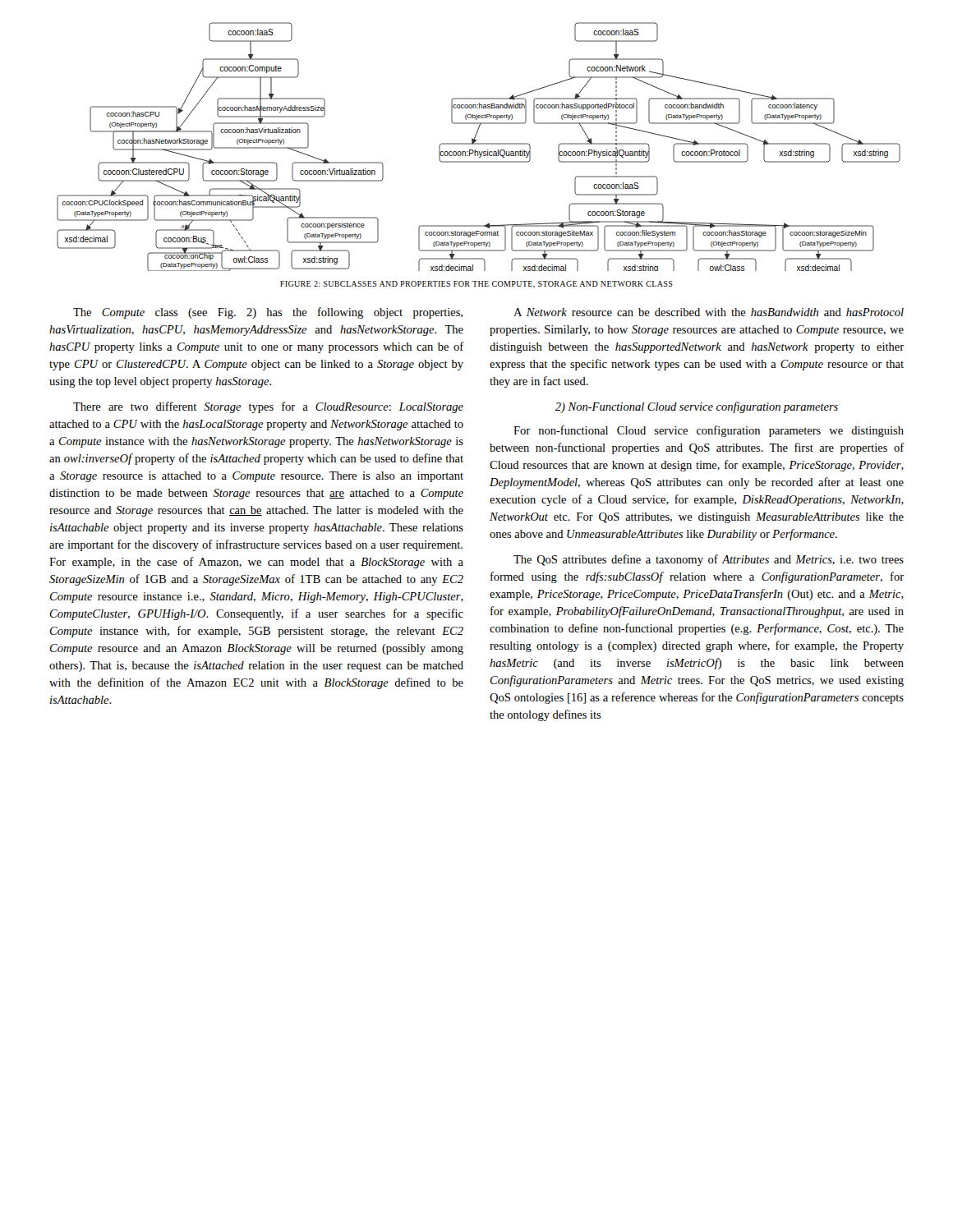Select the text block with the text "A Network resource"
This screenshot has width=953, height=1232.
[x=697, y=347]
